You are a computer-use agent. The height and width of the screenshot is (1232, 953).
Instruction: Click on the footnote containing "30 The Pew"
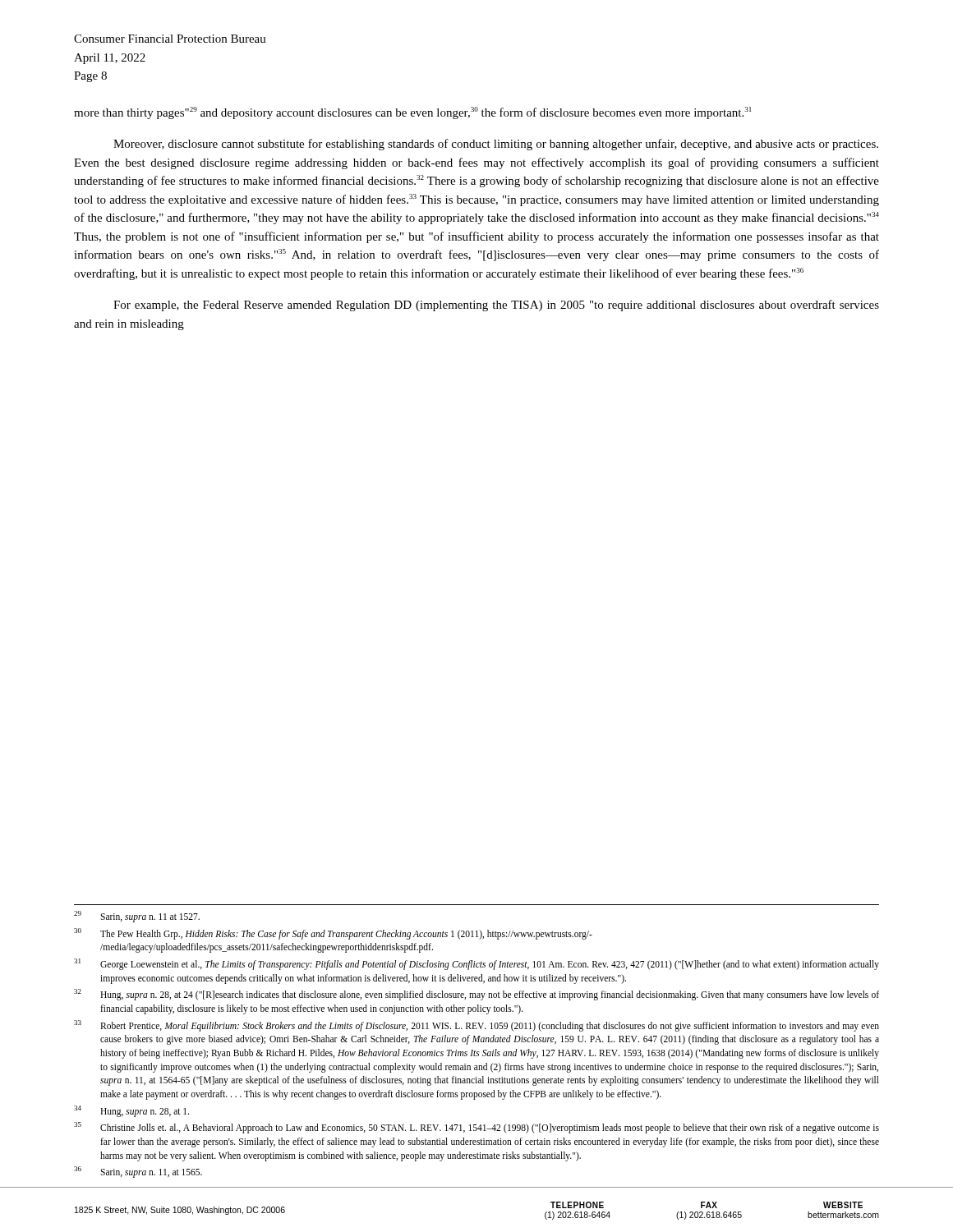[476, 941]
